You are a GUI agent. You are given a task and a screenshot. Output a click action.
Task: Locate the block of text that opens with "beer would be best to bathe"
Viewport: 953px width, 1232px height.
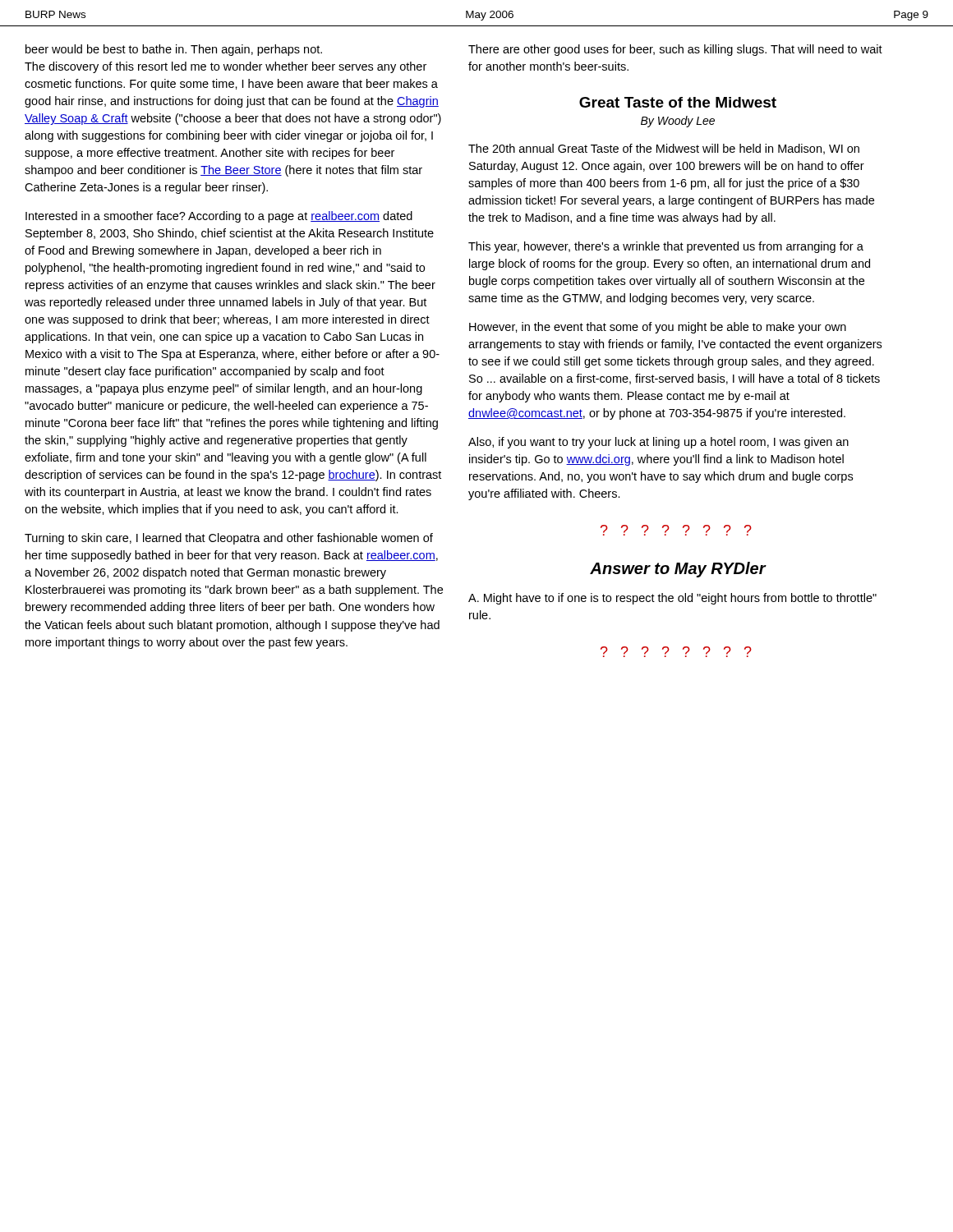point(233,118)
